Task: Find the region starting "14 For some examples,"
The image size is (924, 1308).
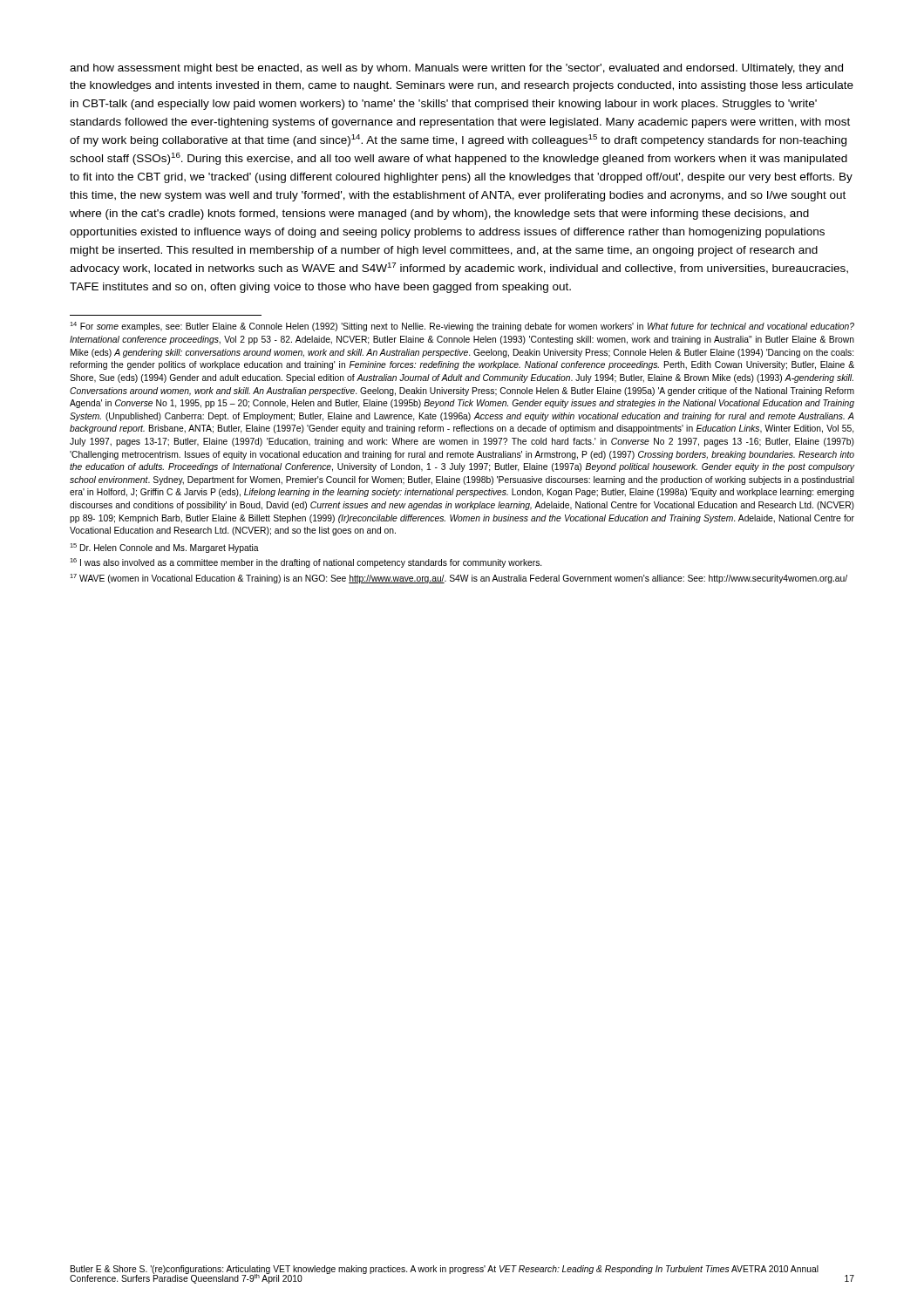Action: [x=462, y=429]
